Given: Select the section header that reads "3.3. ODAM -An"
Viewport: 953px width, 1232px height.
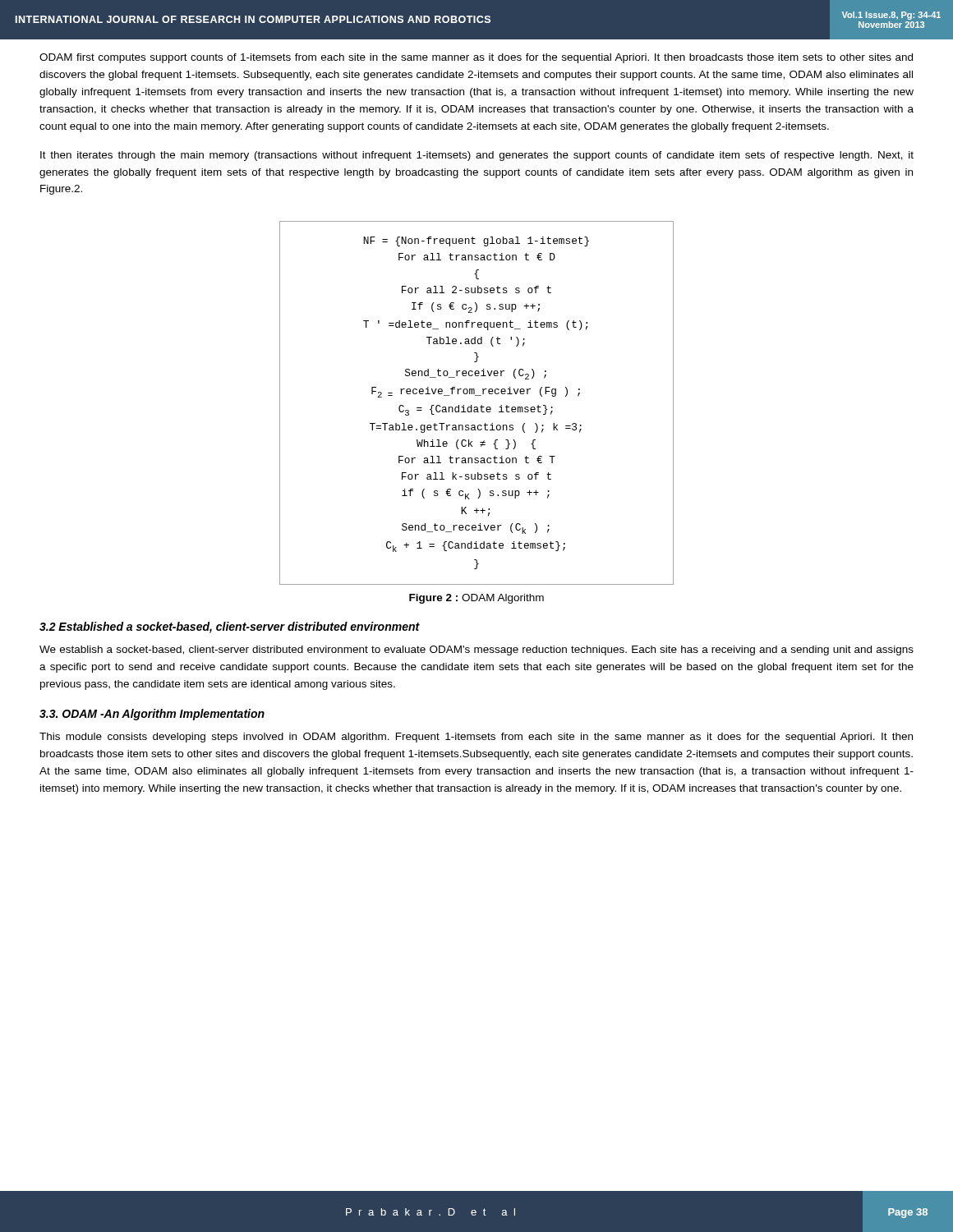Looking at the screenshot, I should click(152, 714).
